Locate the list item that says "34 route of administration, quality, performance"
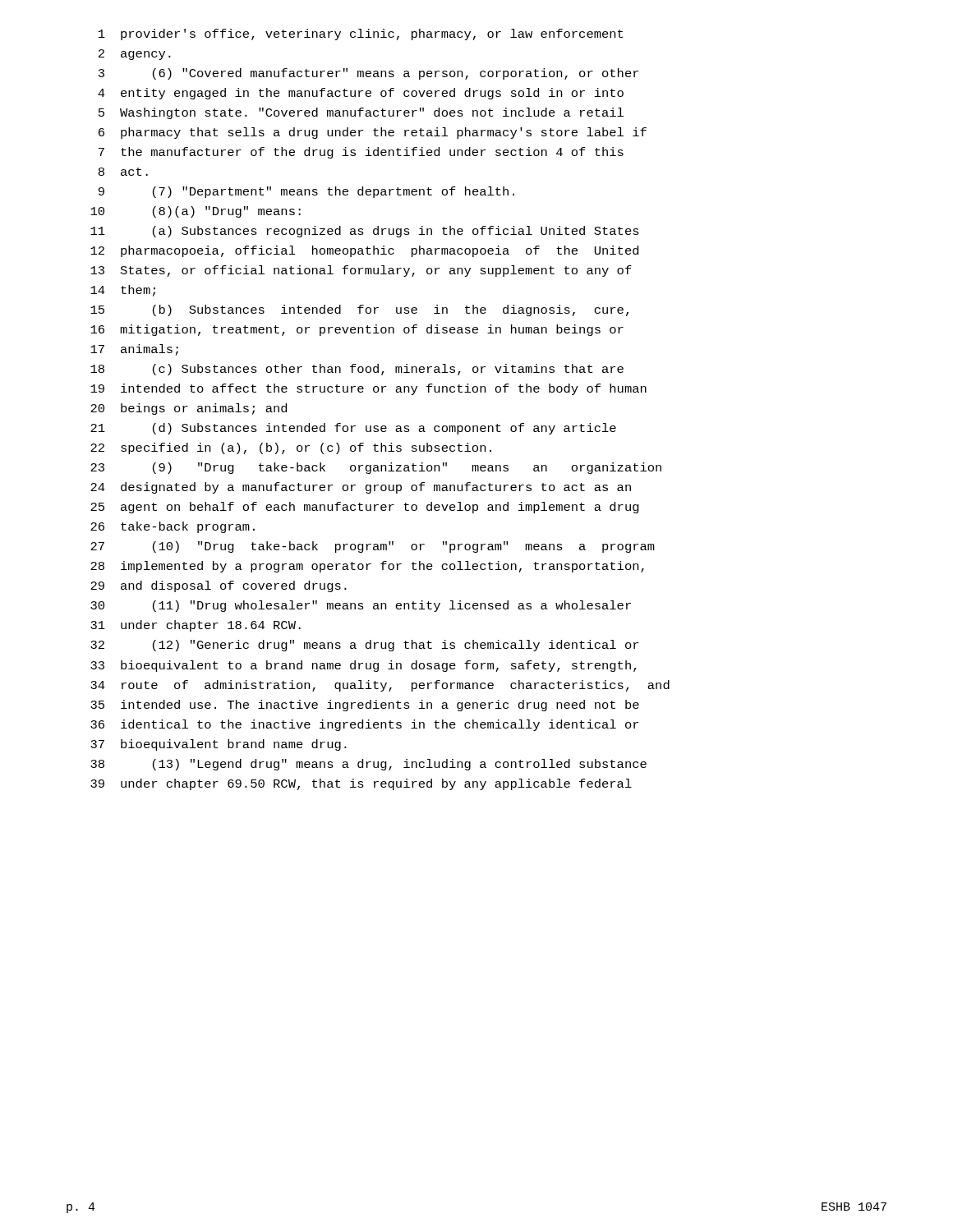Screen dimensions: 1232x953 (476, 685)
